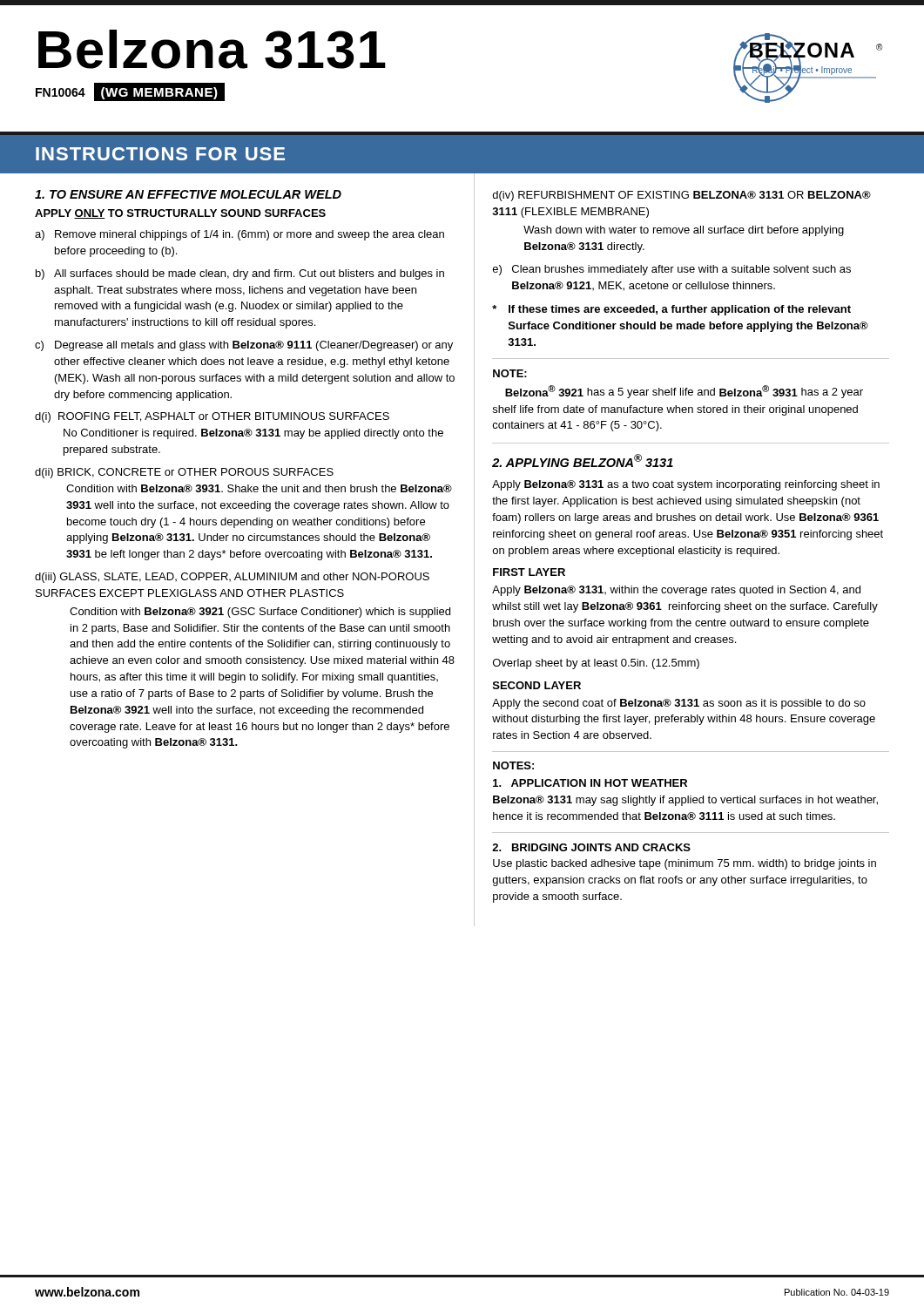Point to the block beginning "d(iv) REFURBISHMENT OF EXISTING"
This screenshot has width=924, height=1307.
point(691,221)
